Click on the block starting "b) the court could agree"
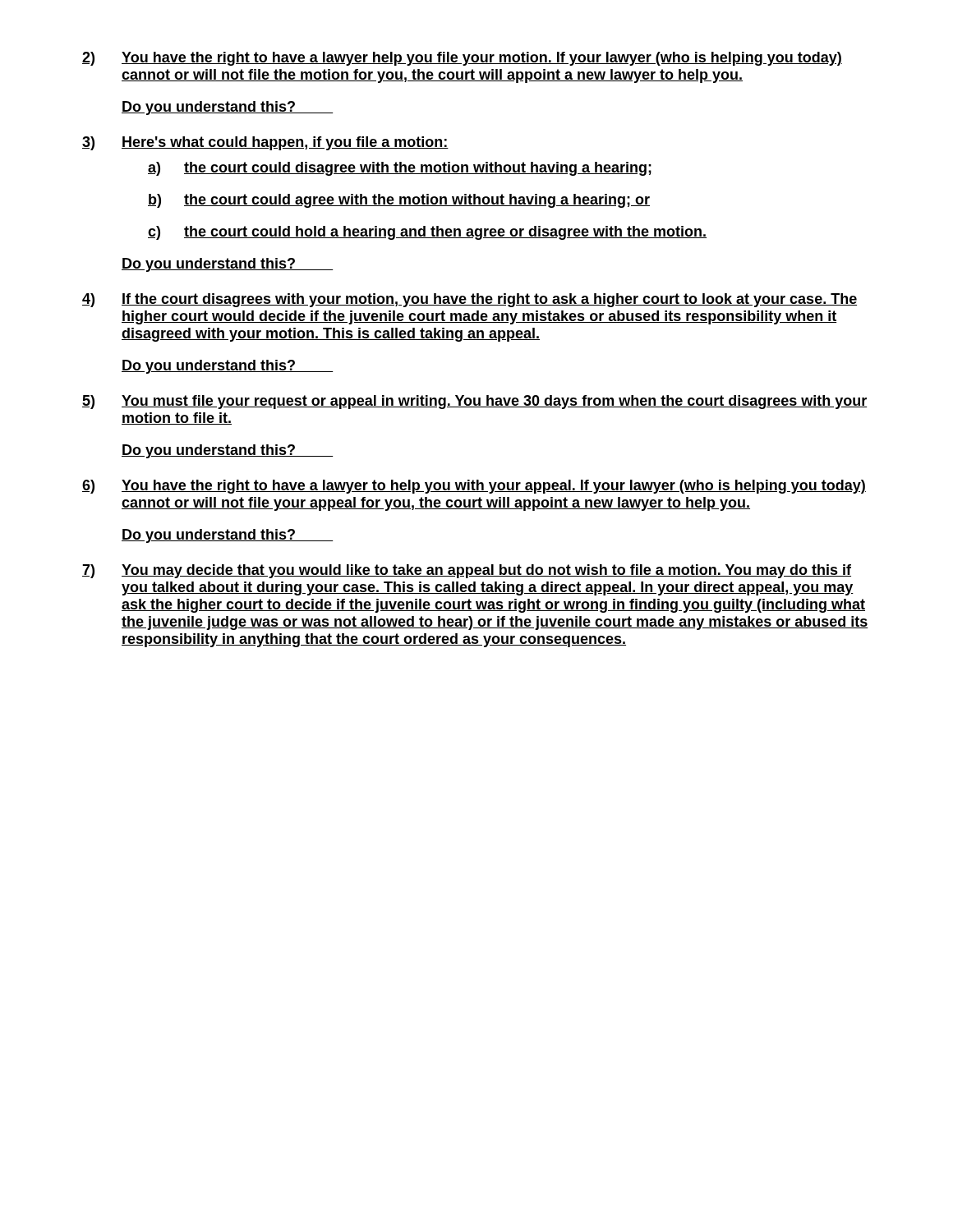 pos(509,200)
